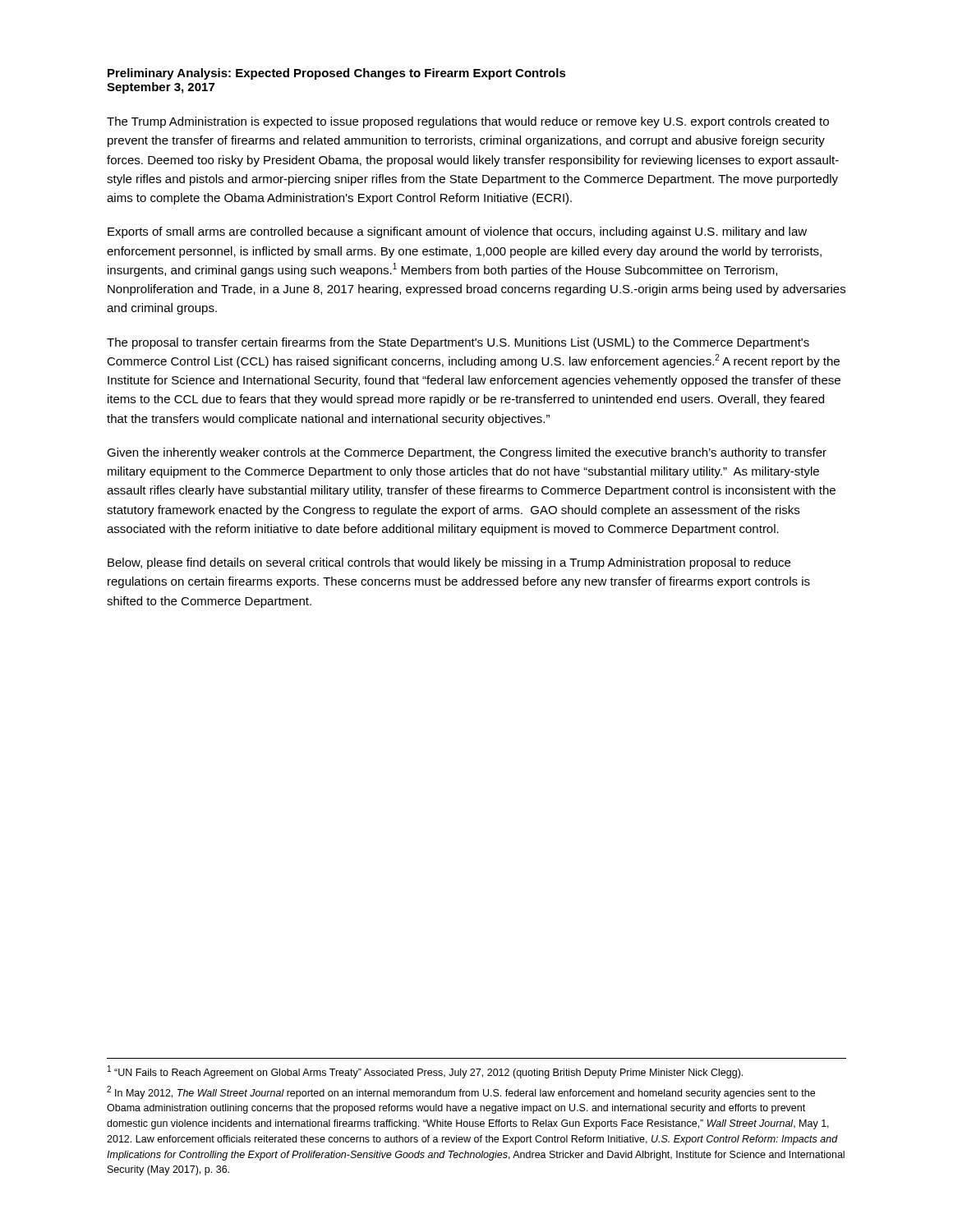Image resolution: width=953 pixels, height=1232 pixels.
Task: Find the title on this page that starts "Preliminary Analysis: Expected Proposed Changes to Firearm"
Action: coord(336,80)
